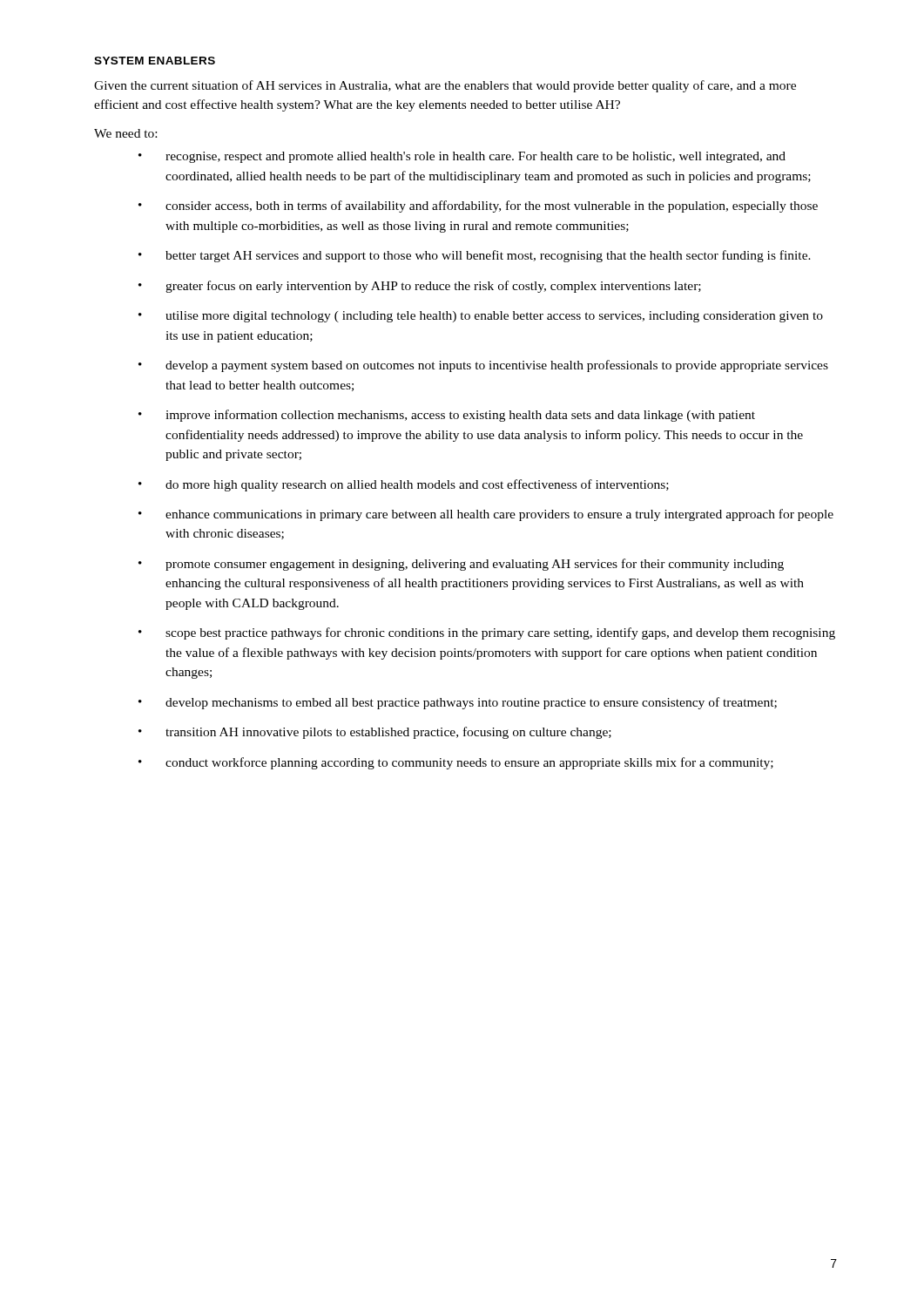The width and height of the screenshot is (924, 1307).
Task: Locate the passage starting "• develop a payment system based"
Action: [x=465, y=375]
